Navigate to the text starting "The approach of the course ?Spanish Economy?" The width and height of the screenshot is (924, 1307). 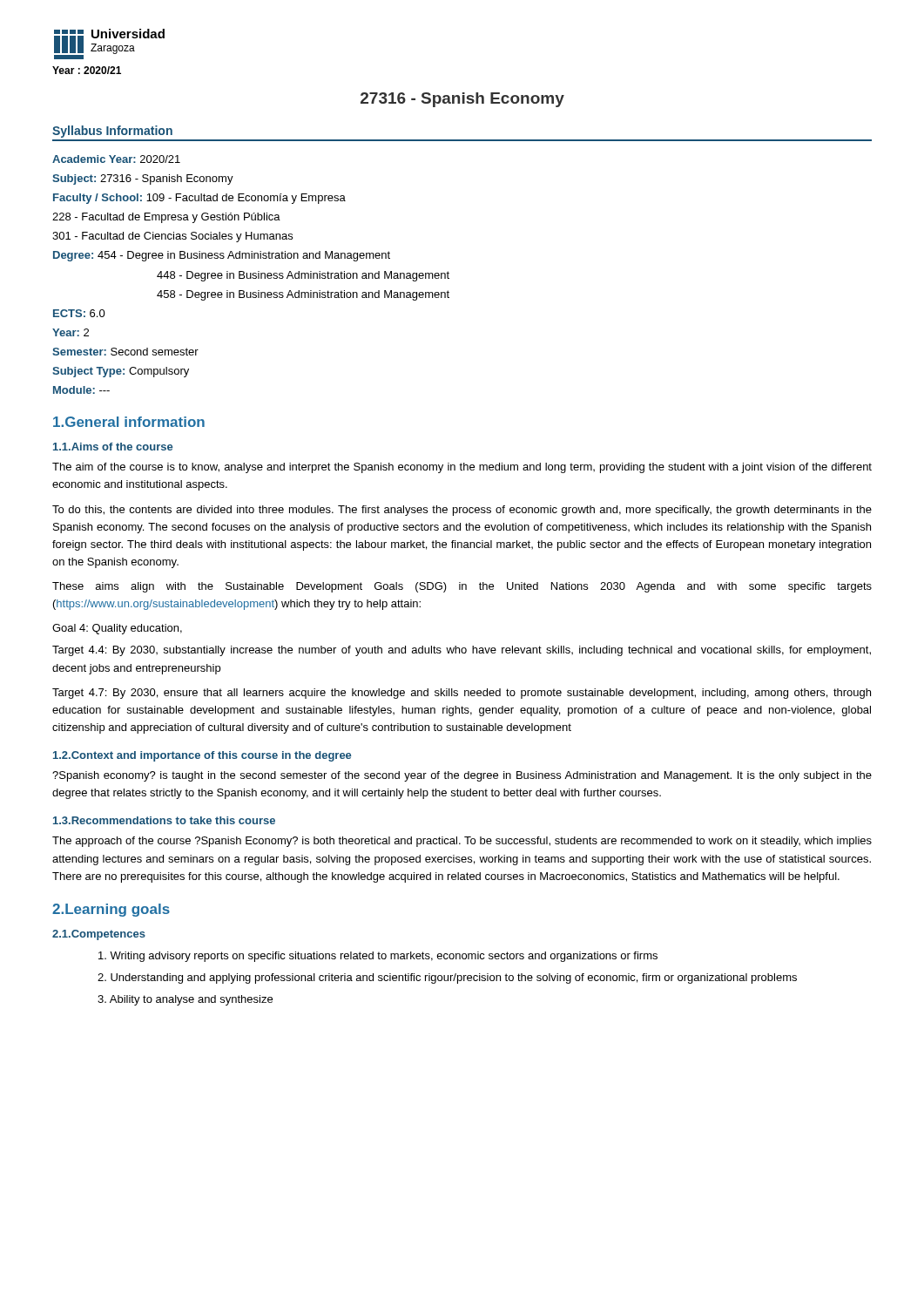point(462,858)
